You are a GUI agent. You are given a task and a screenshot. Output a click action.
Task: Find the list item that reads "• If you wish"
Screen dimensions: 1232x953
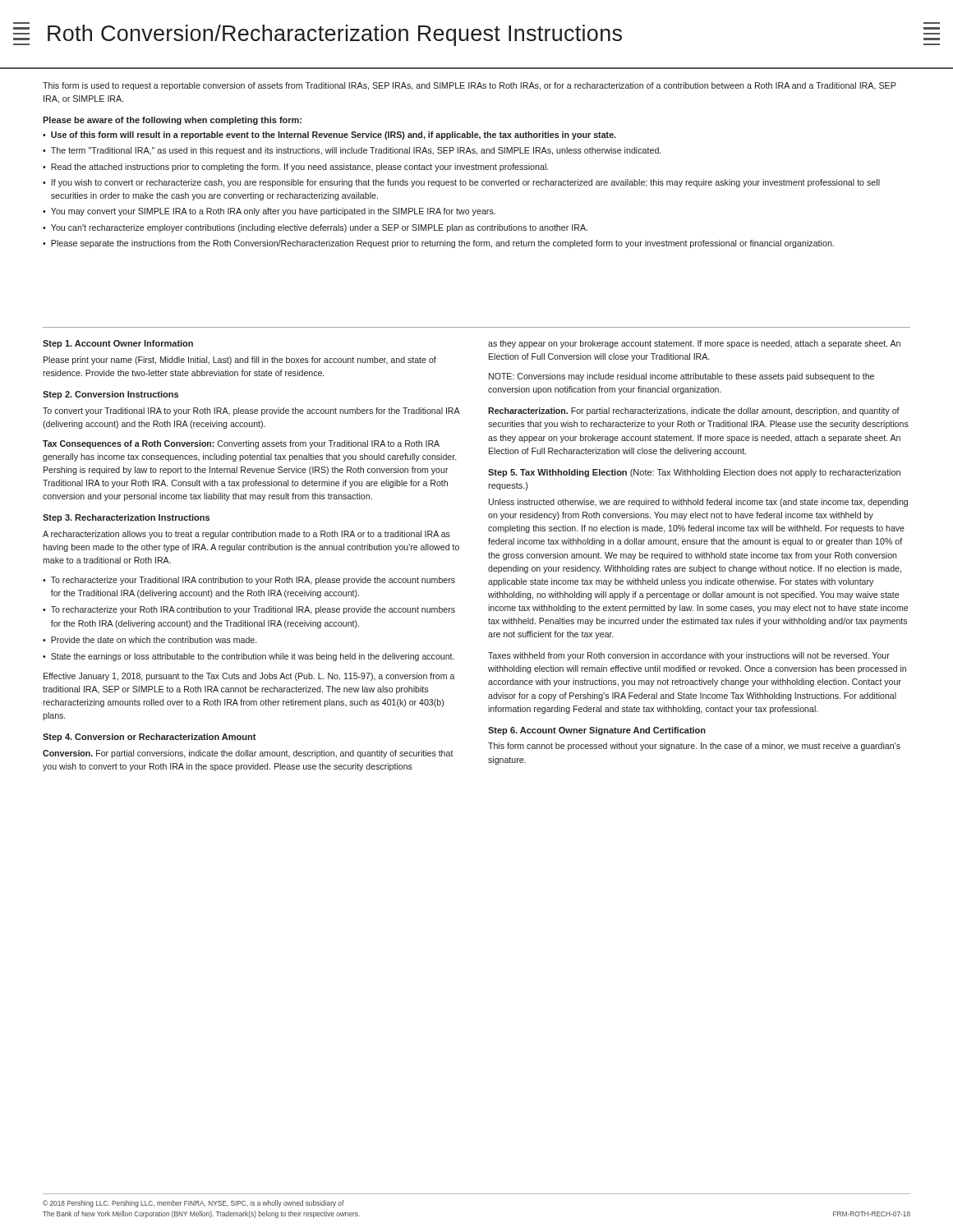tap(476, 189)
